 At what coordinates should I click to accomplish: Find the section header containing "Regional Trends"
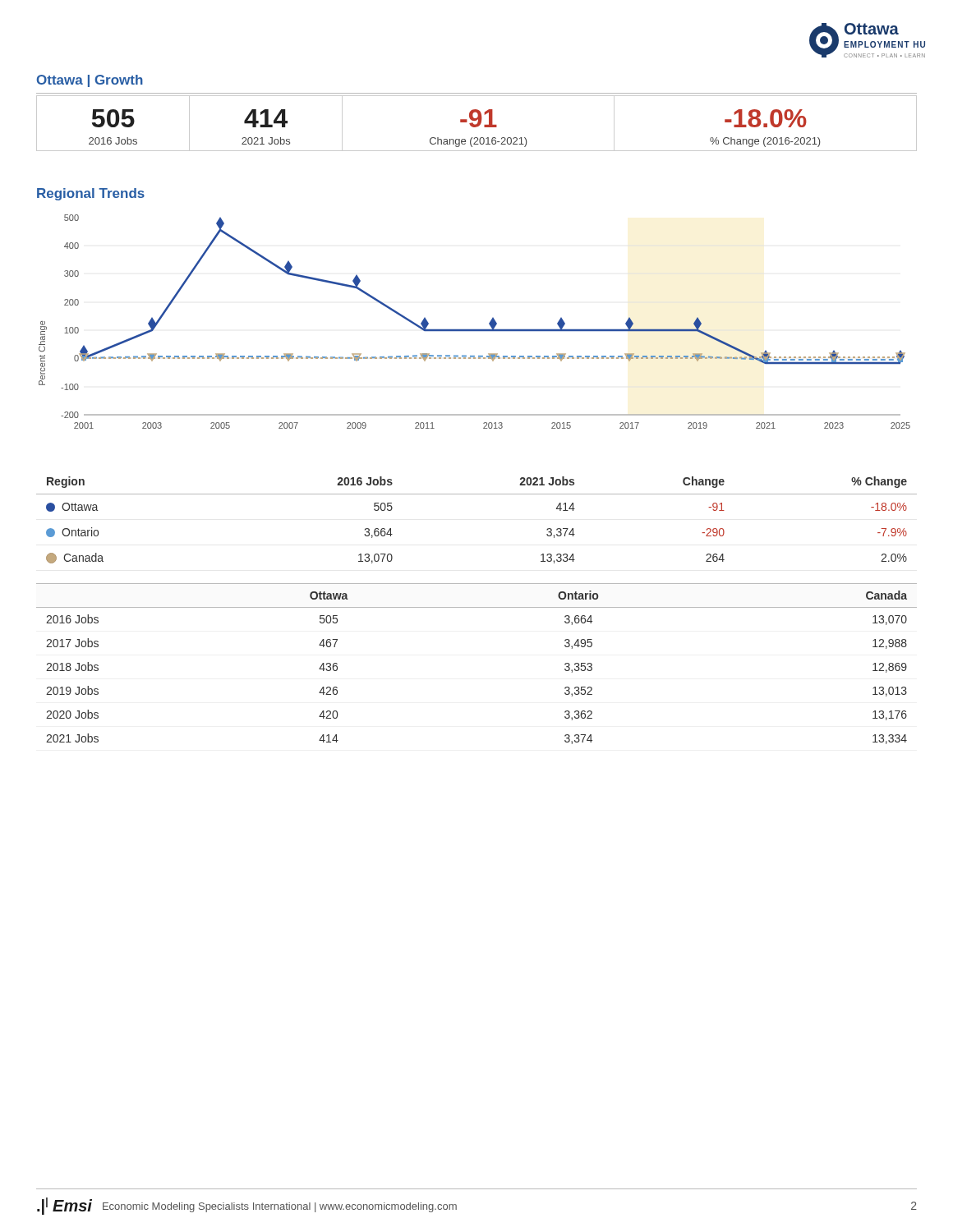(x=91, y=194)
